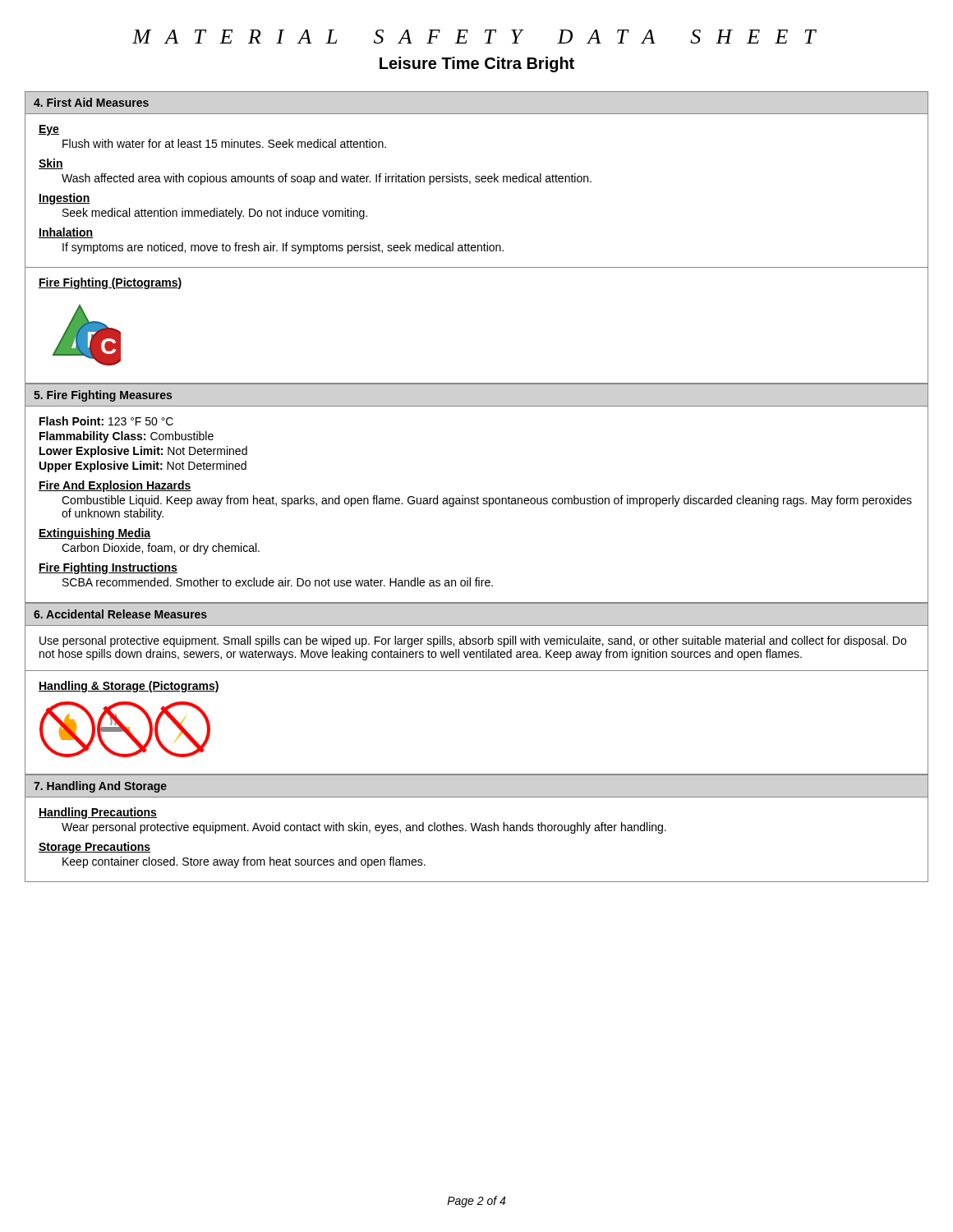The height and width of the screenshot is (1232, 953).
Task: Navigate to the element starting "Handling Precautions"
Action: coord(98,812)
